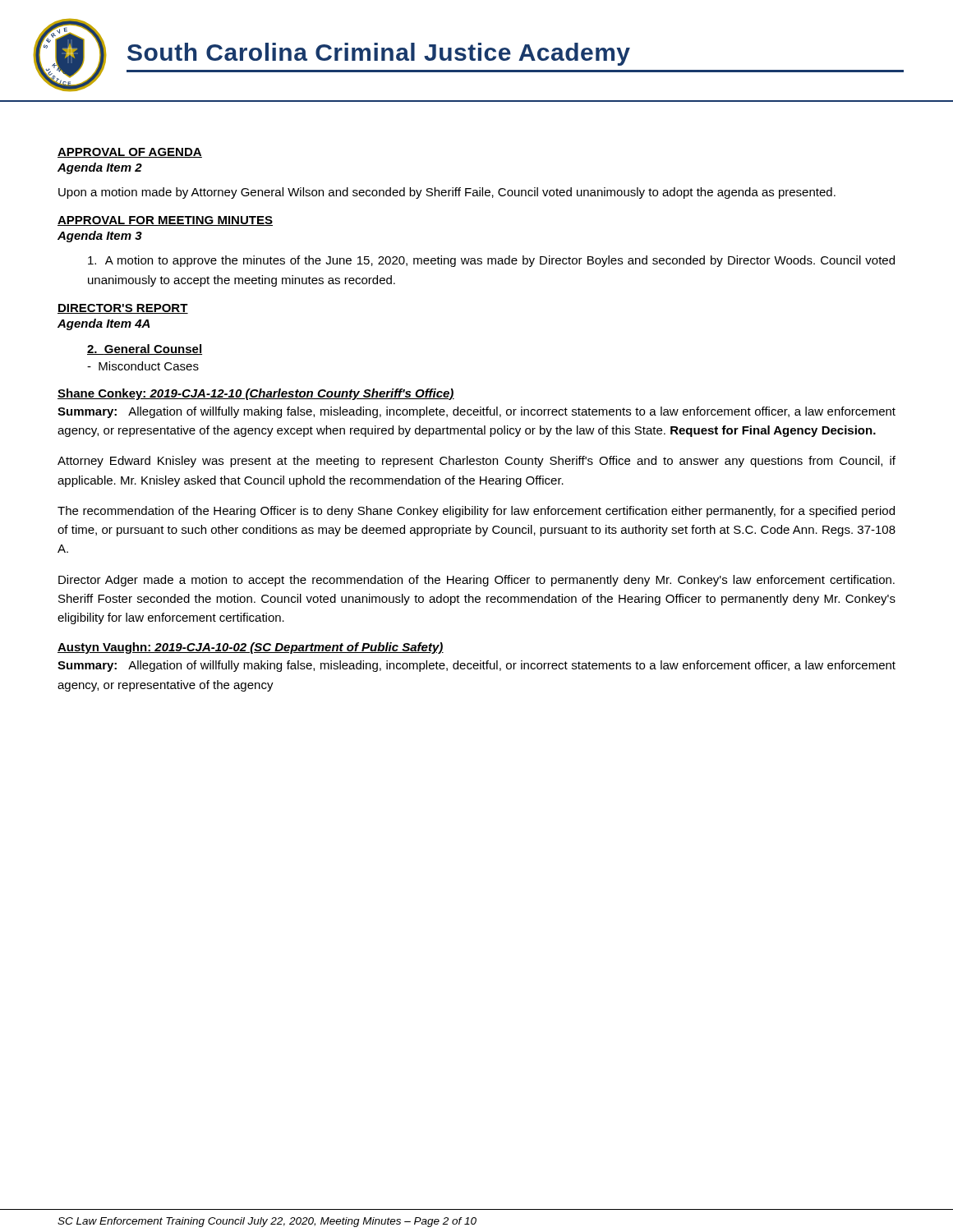Find the text containing "Agenda Item 2"
Screen dimensions: 1232x953
click(x=100, y=167)
